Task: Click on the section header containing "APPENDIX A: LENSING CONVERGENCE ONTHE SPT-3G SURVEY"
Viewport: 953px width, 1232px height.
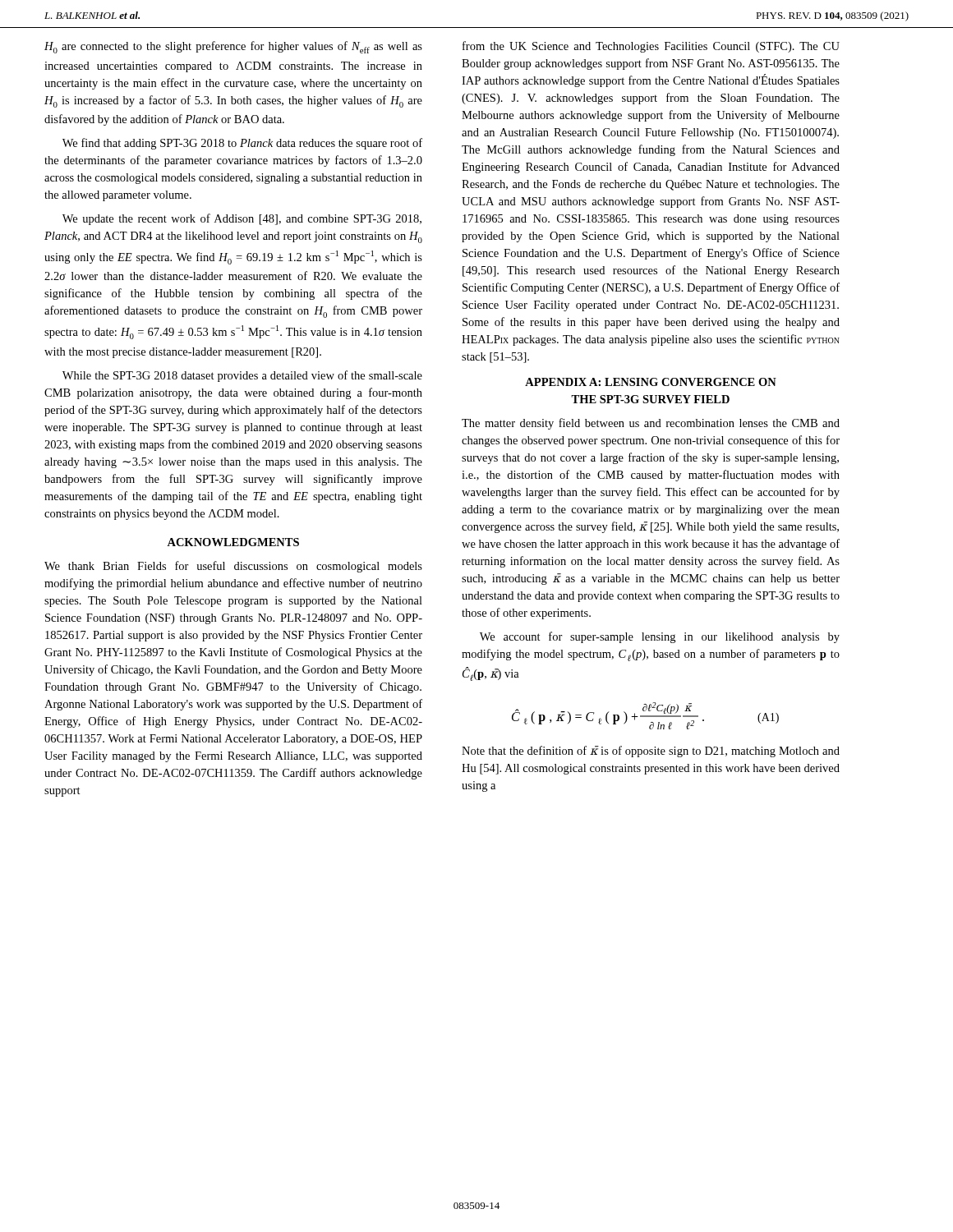Action: click(651, 391)
